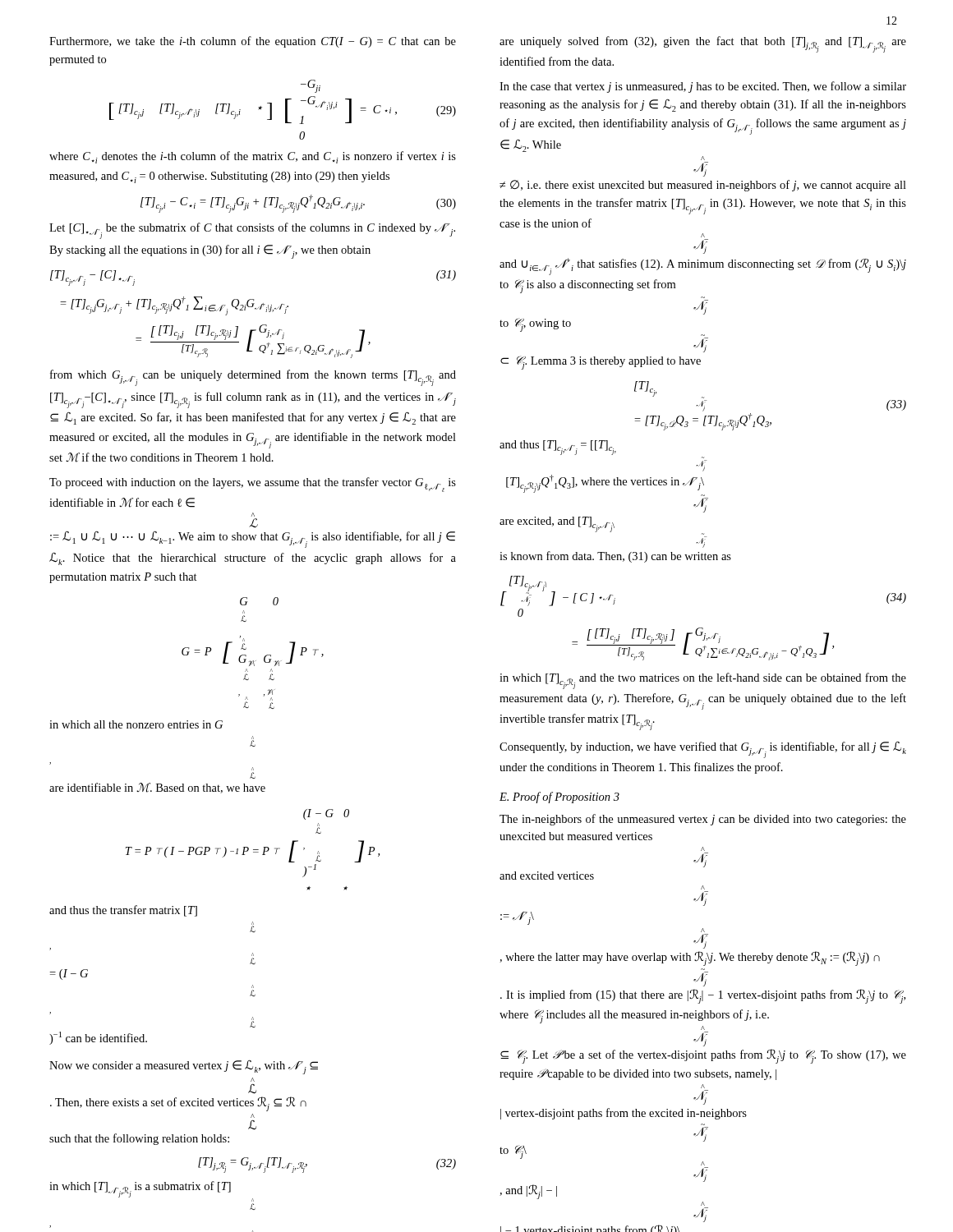Point to the block beginning "from which Gj,𝒩−j"
The height and width of the screenshot is (1232, 953).
click(x=253, y=417)
